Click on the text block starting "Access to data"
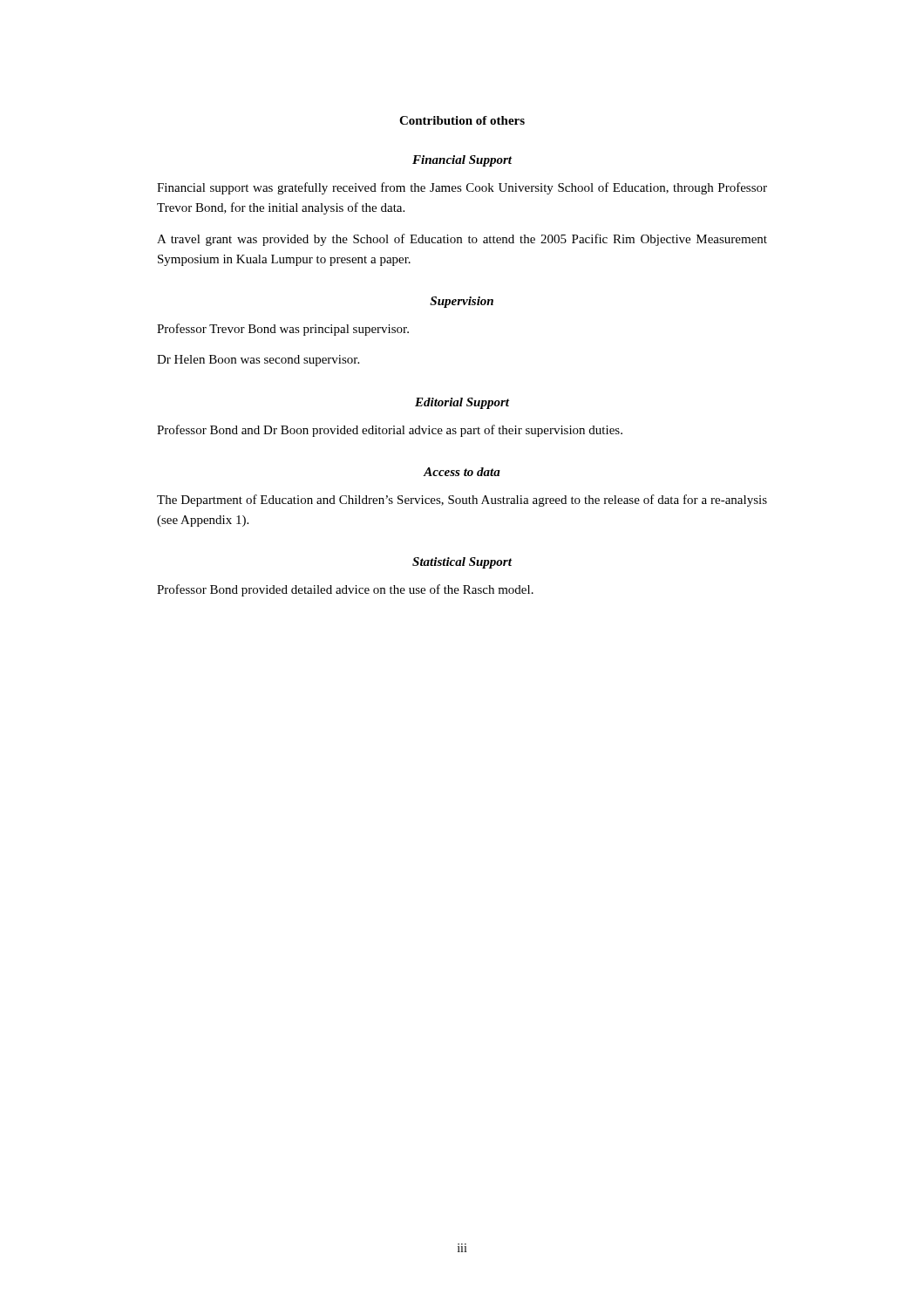924x1308 pixels. pos(462,472)
